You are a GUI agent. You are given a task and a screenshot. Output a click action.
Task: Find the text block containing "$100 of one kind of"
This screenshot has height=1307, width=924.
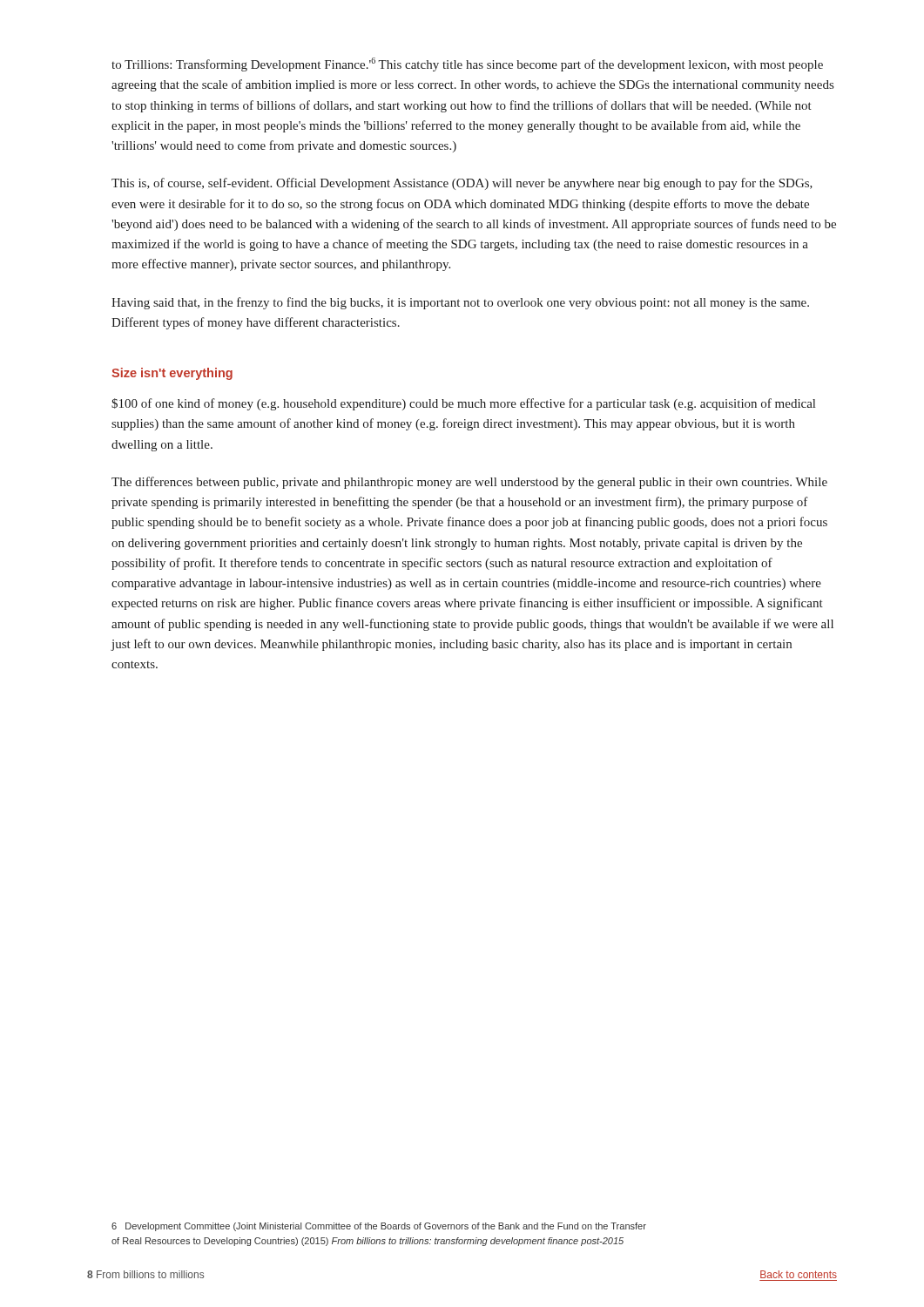464,424
